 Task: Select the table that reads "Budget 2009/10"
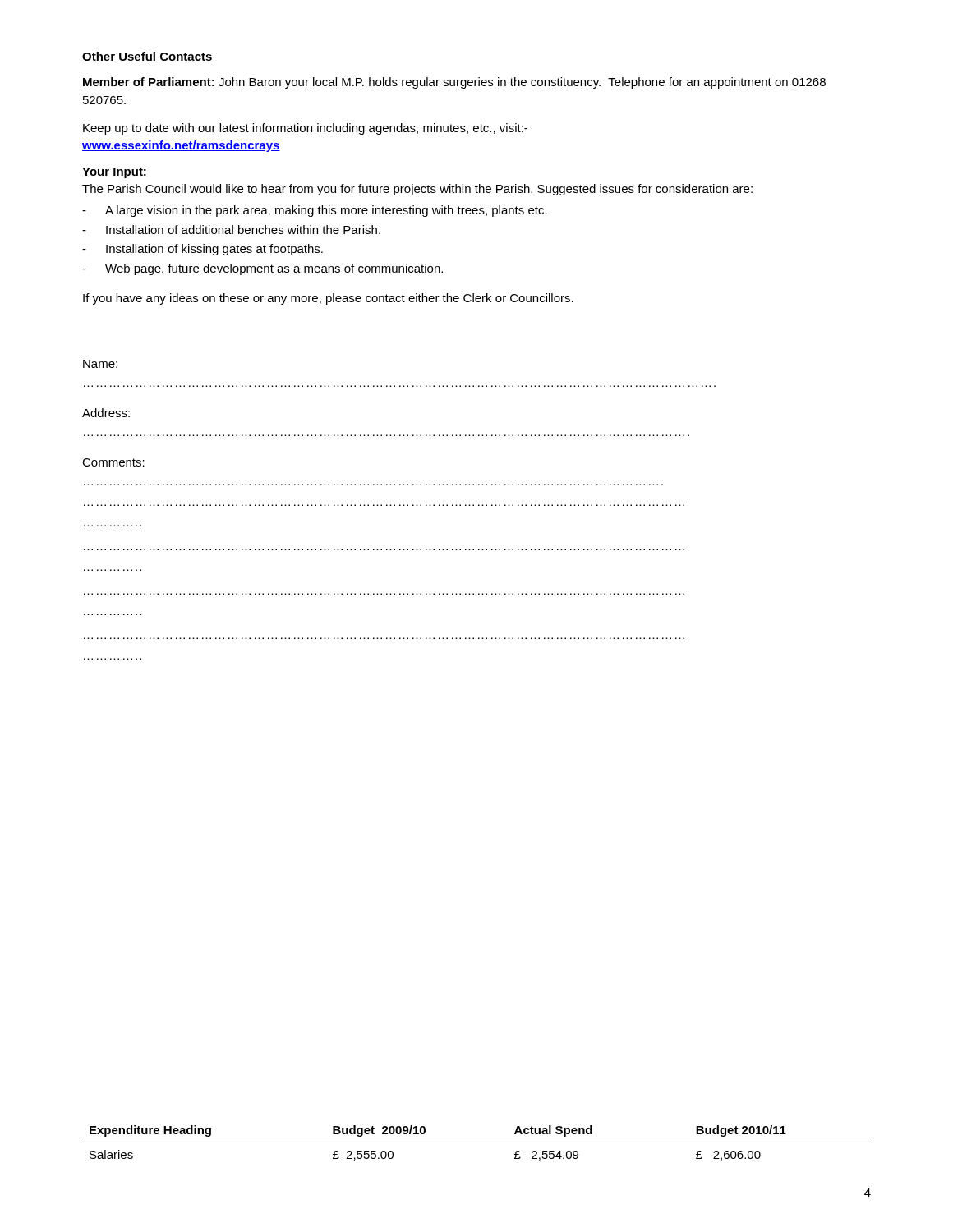point(476,1142)
